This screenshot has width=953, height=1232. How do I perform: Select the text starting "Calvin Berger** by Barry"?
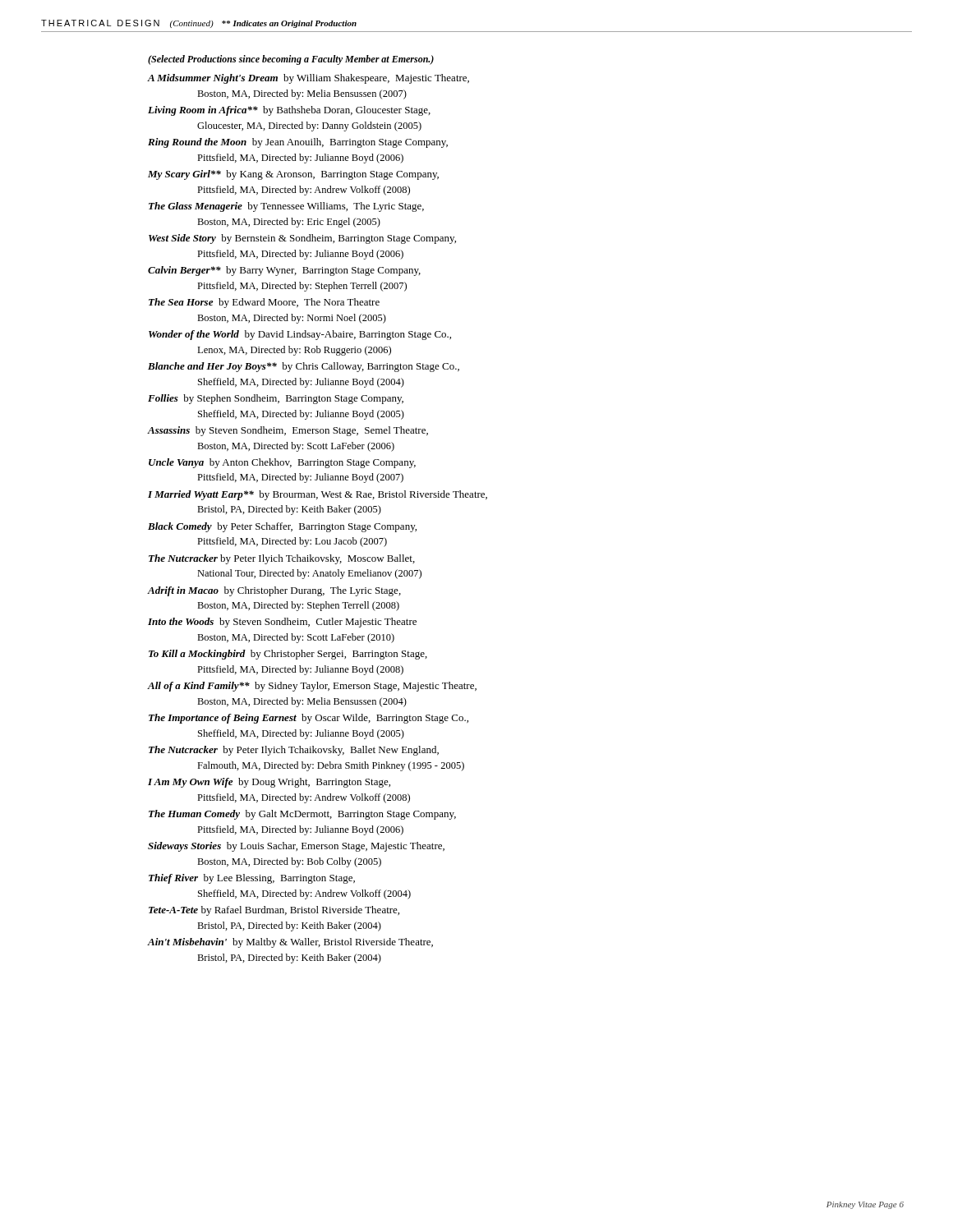coord(284,271)
